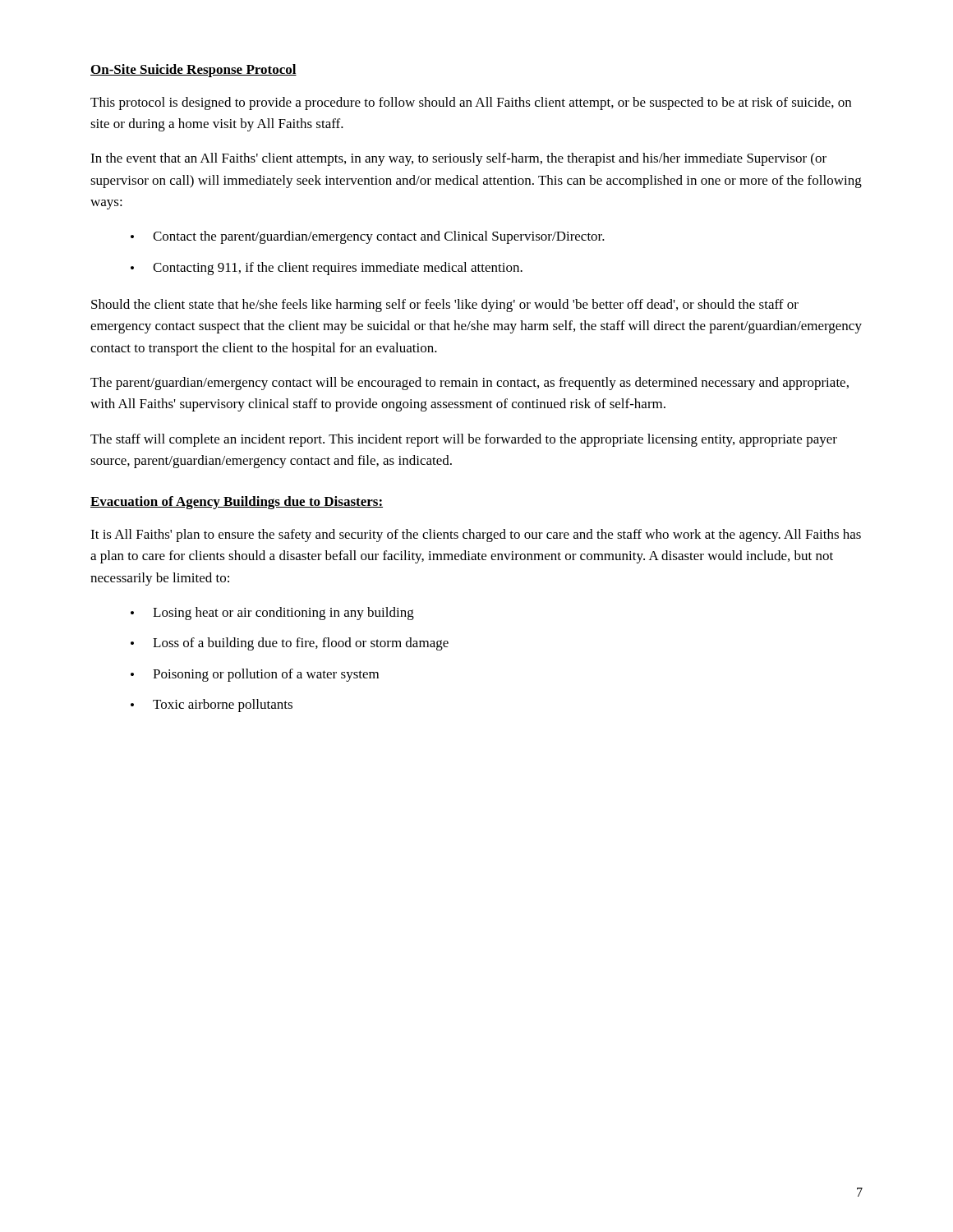Where is the passage that starts "Losing heat or air conditioning"?

[x=272, y=613]
